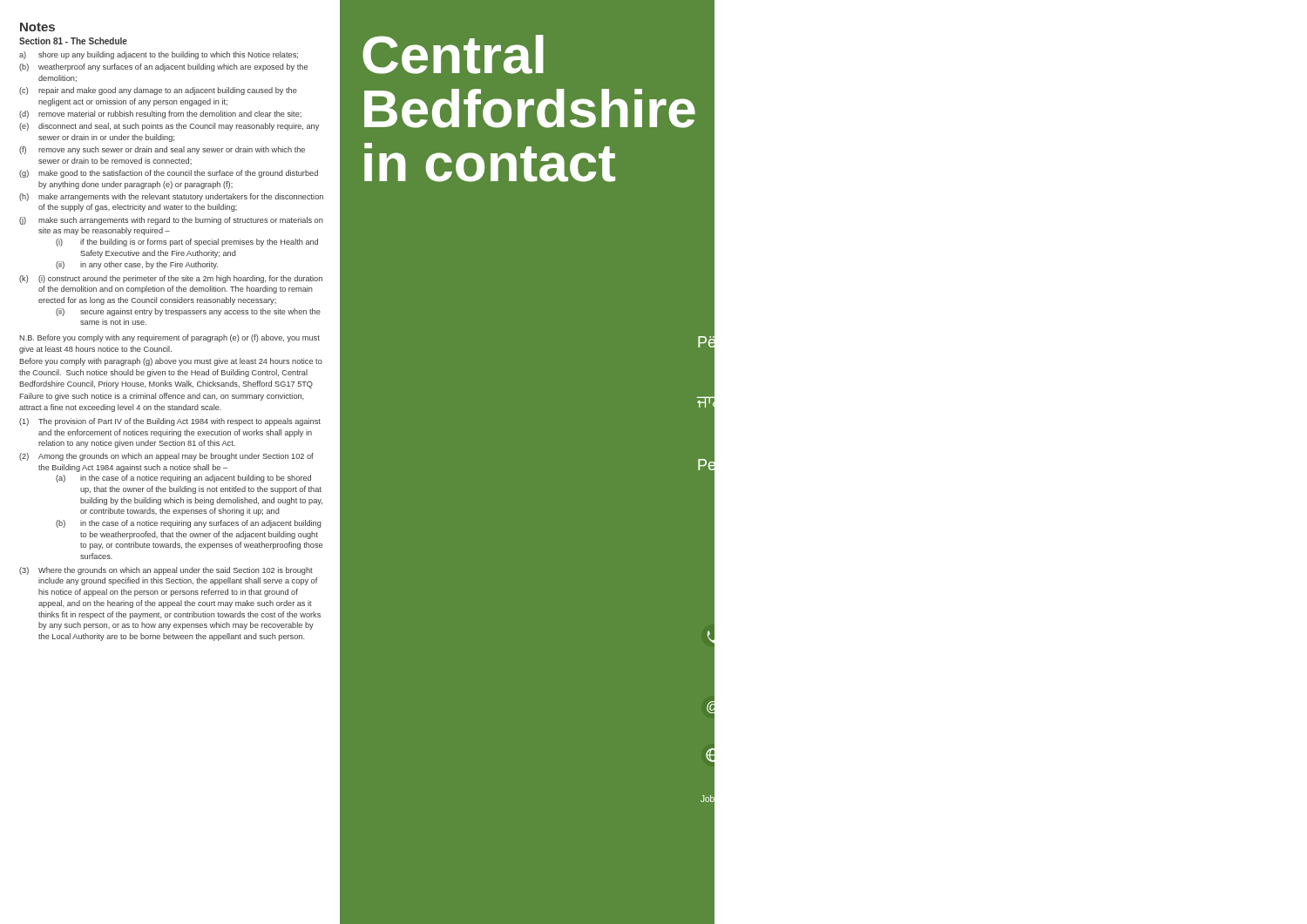Point to the block beginning "(1)The provision of"
Screen dimensions: 924x1307
tap(172, 433)
